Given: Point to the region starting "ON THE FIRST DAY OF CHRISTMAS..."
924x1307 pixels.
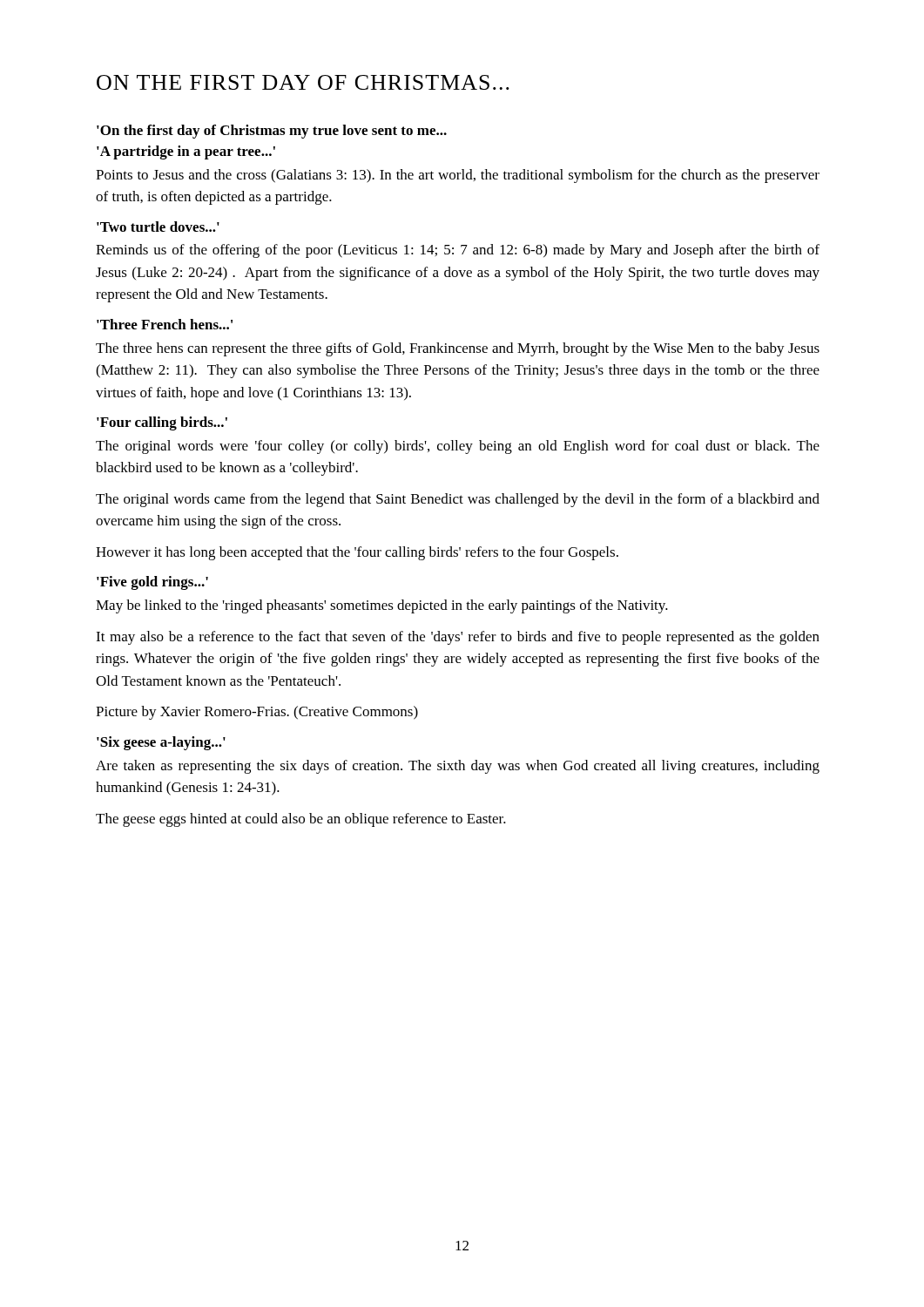Looking at the screenshot, I should (x=303, y=82).
